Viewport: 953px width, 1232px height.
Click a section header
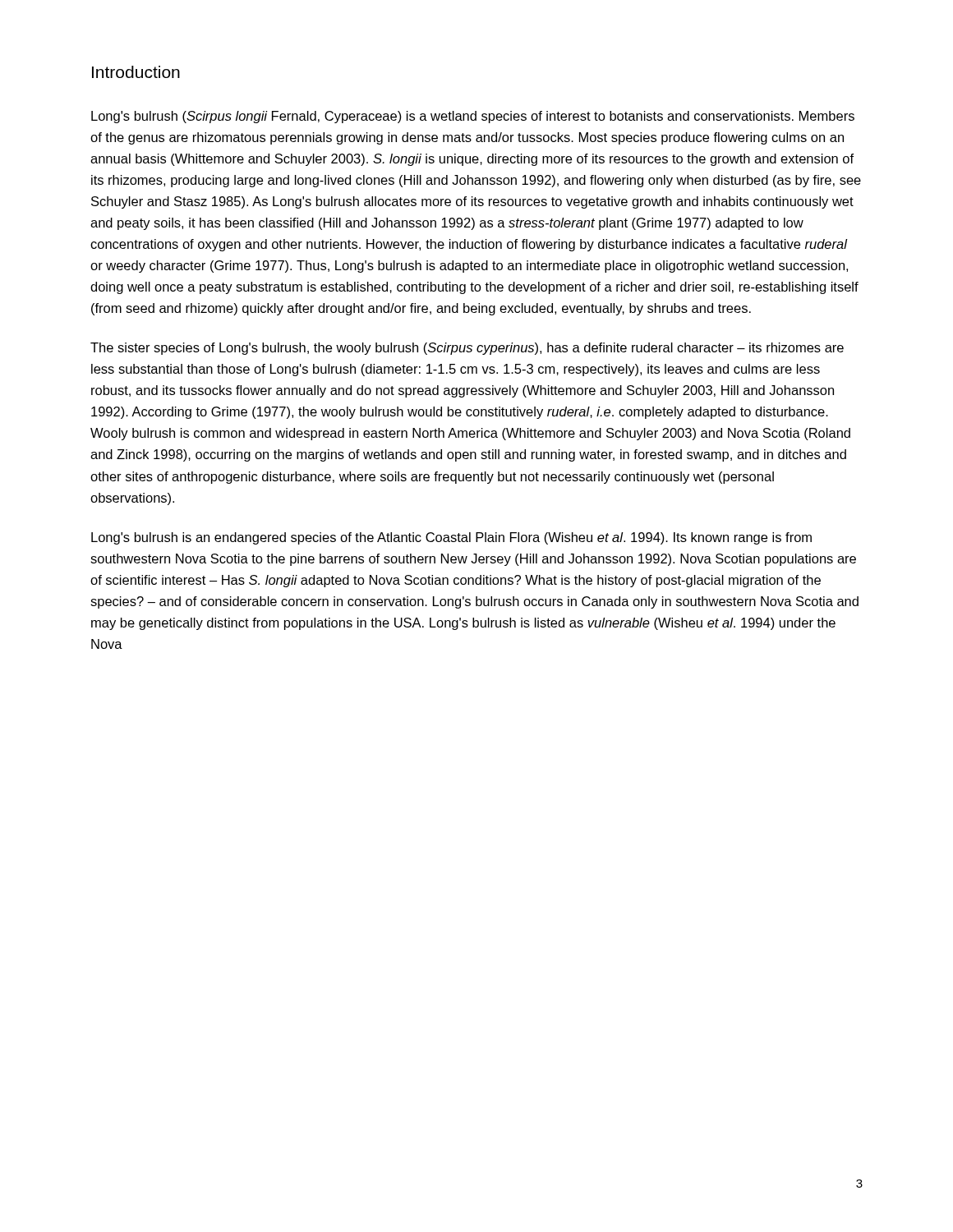135,72
